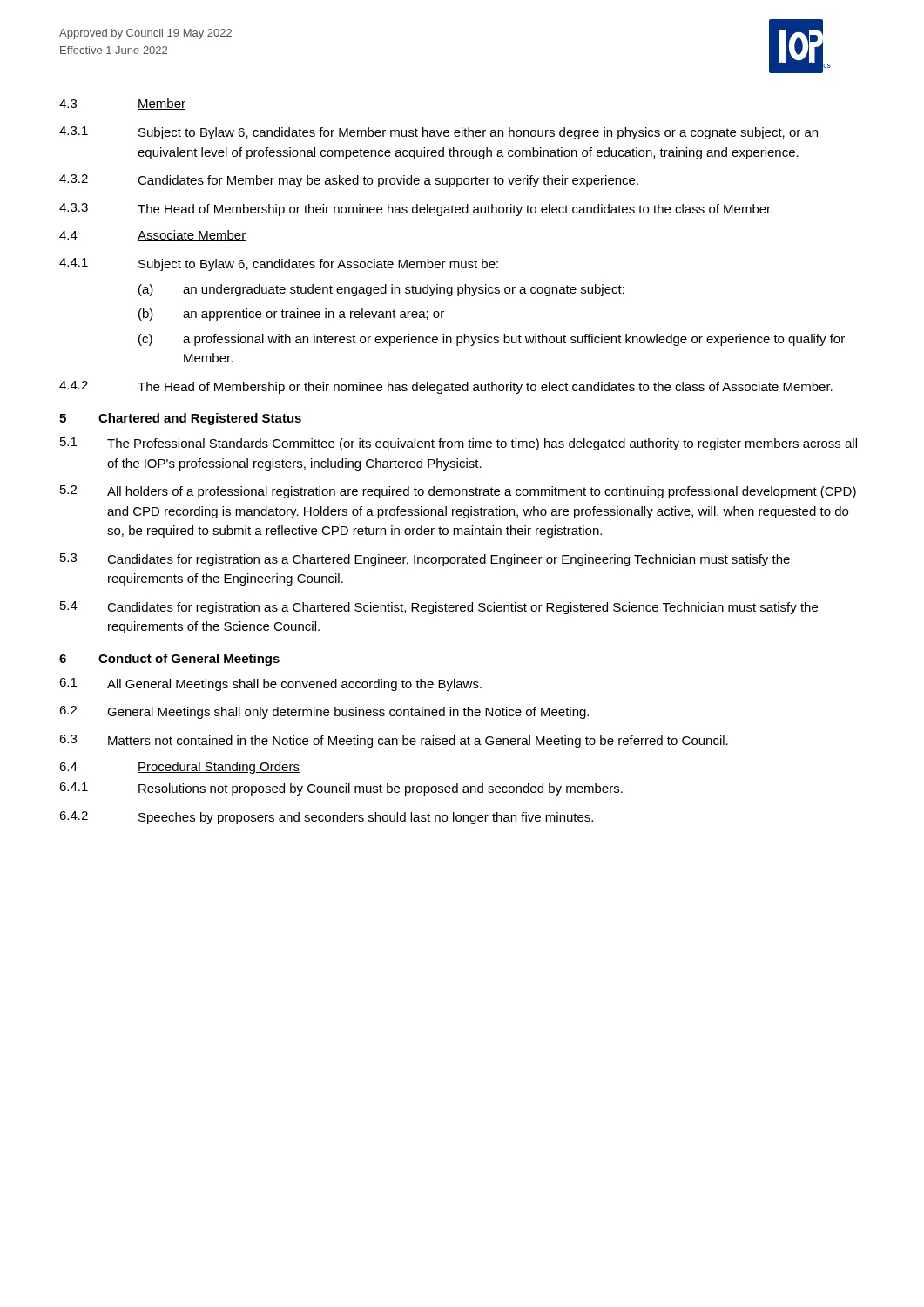Point to the text block starting "6.4.1 Resolutions not proposed by"
The height and width of the screenshot is (1307, 924).
click(462, 789)
